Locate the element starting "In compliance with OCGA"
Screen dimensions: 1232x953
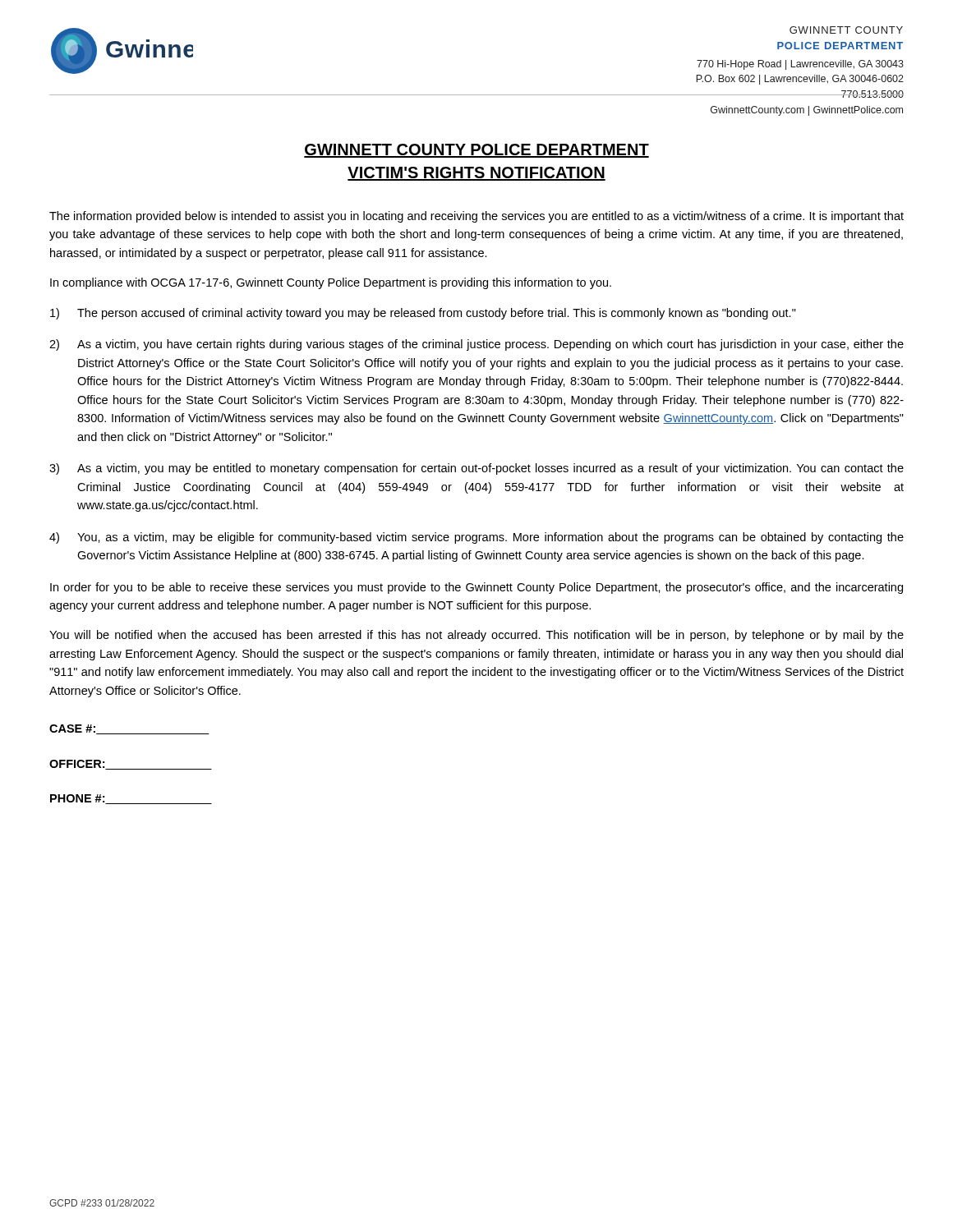[331, 283]
